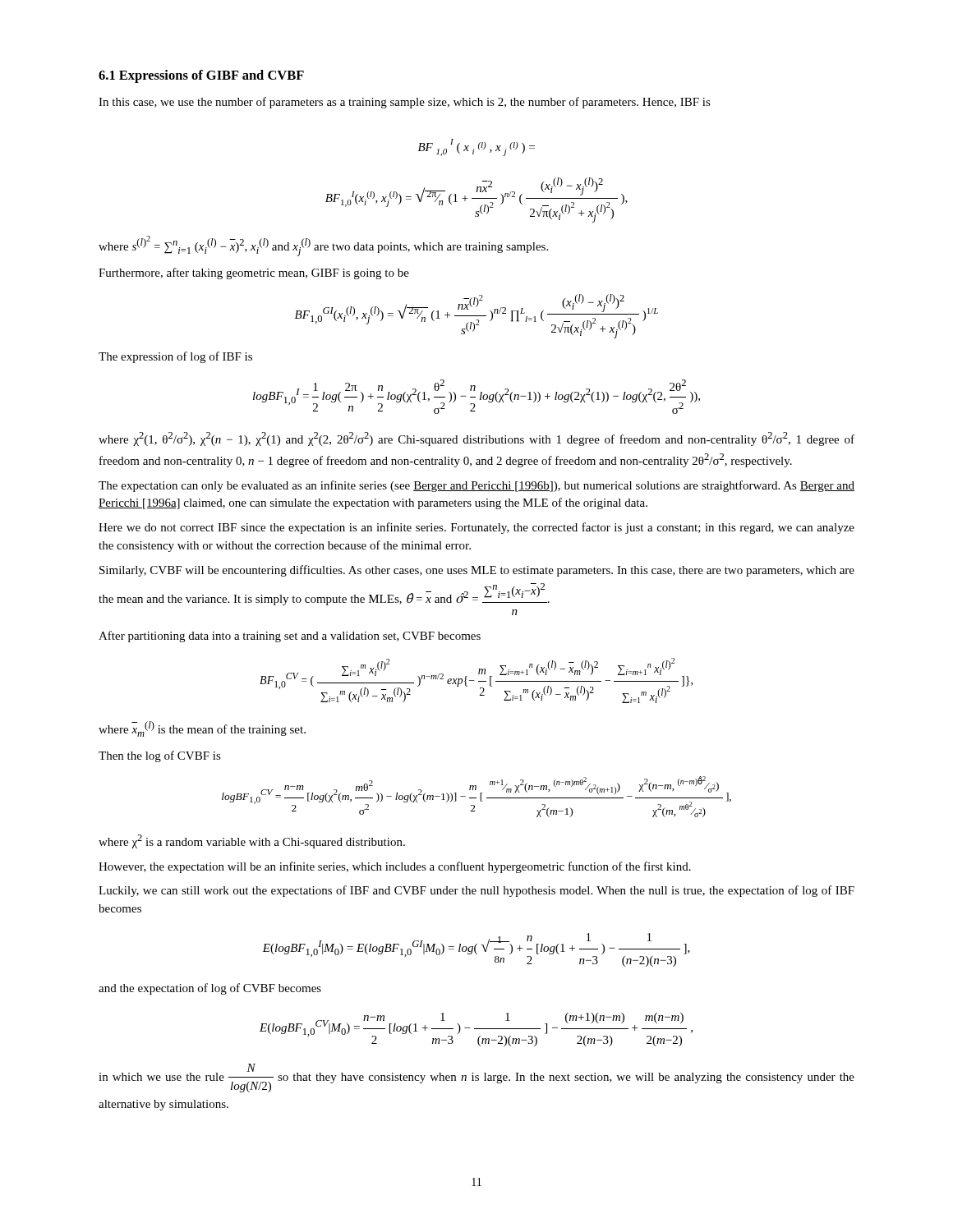Select the text block with the text "where χ2 is a"
953x1232 pixels.
pyautogui.click(x=476, y=874)
